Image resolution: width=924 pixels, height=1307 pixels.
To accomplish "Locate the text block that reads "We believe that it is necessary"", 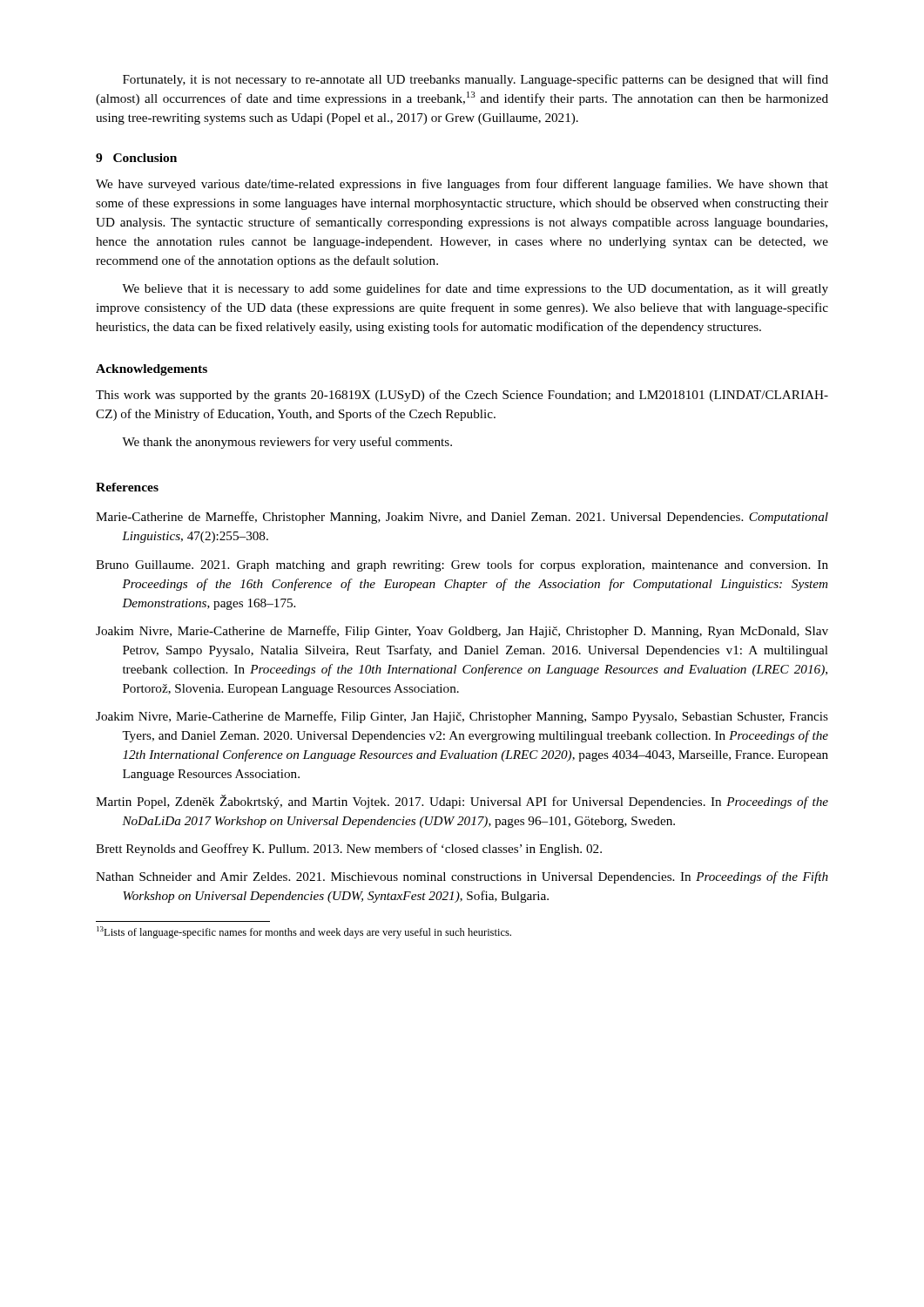I will coord(462,307).
